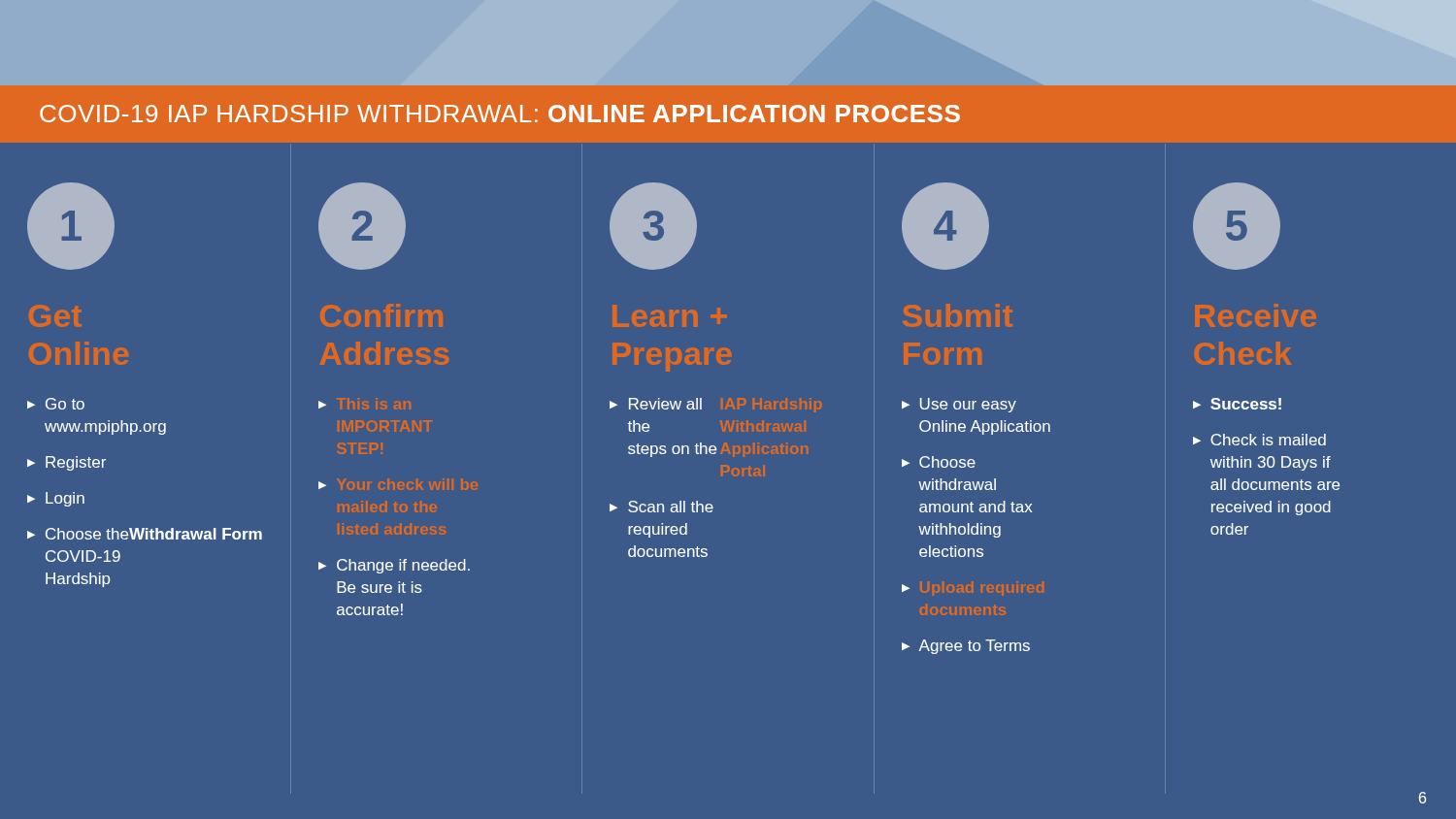This screenshot has height=819, width=1456.
Task: Click on the text starting "Scan all therequireddocuments"
Action: [x=671, y=529]
